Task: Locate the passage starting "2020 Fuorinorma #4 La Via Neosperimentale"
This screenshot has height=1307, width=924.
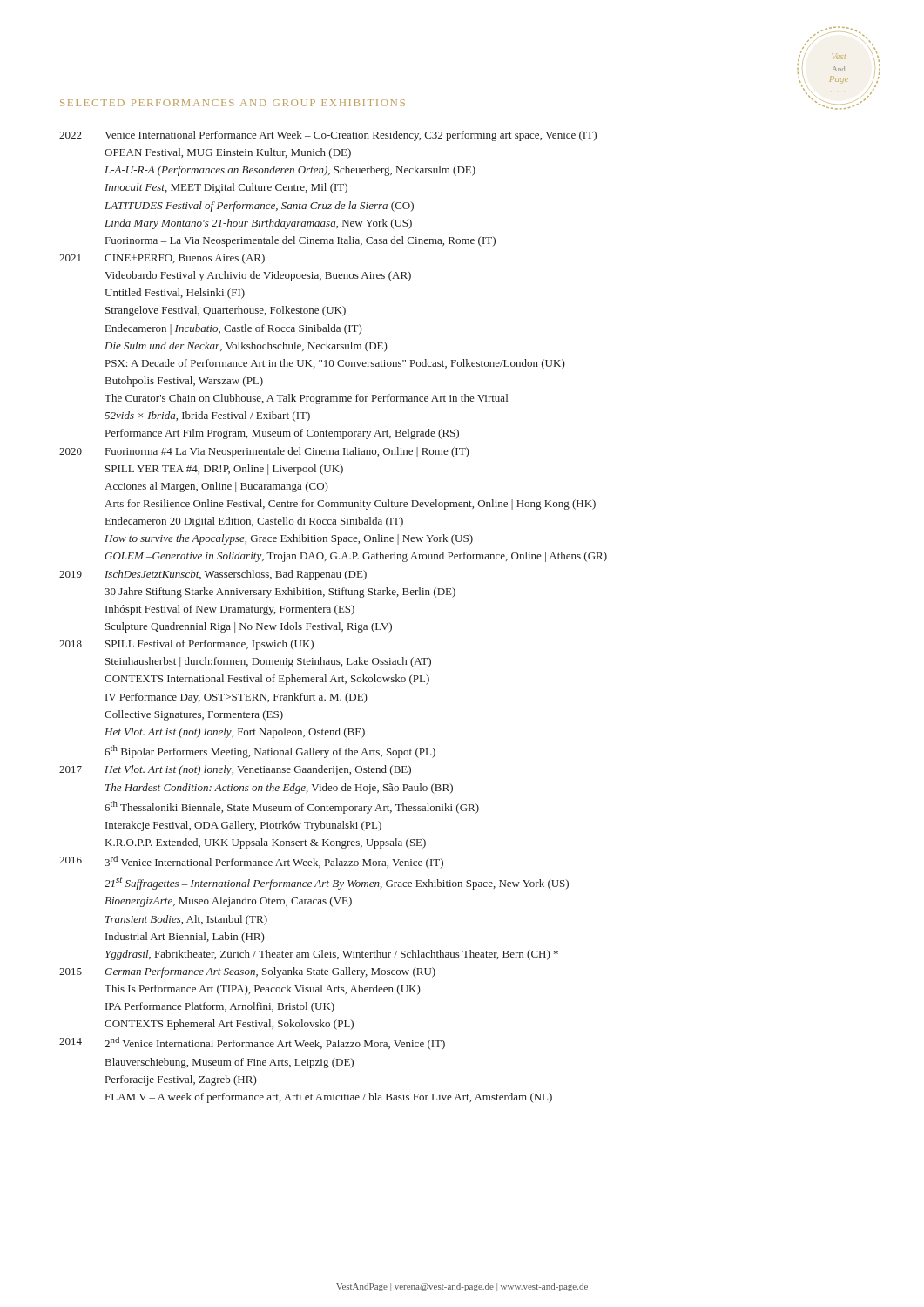Action: [x=462, y=504]
